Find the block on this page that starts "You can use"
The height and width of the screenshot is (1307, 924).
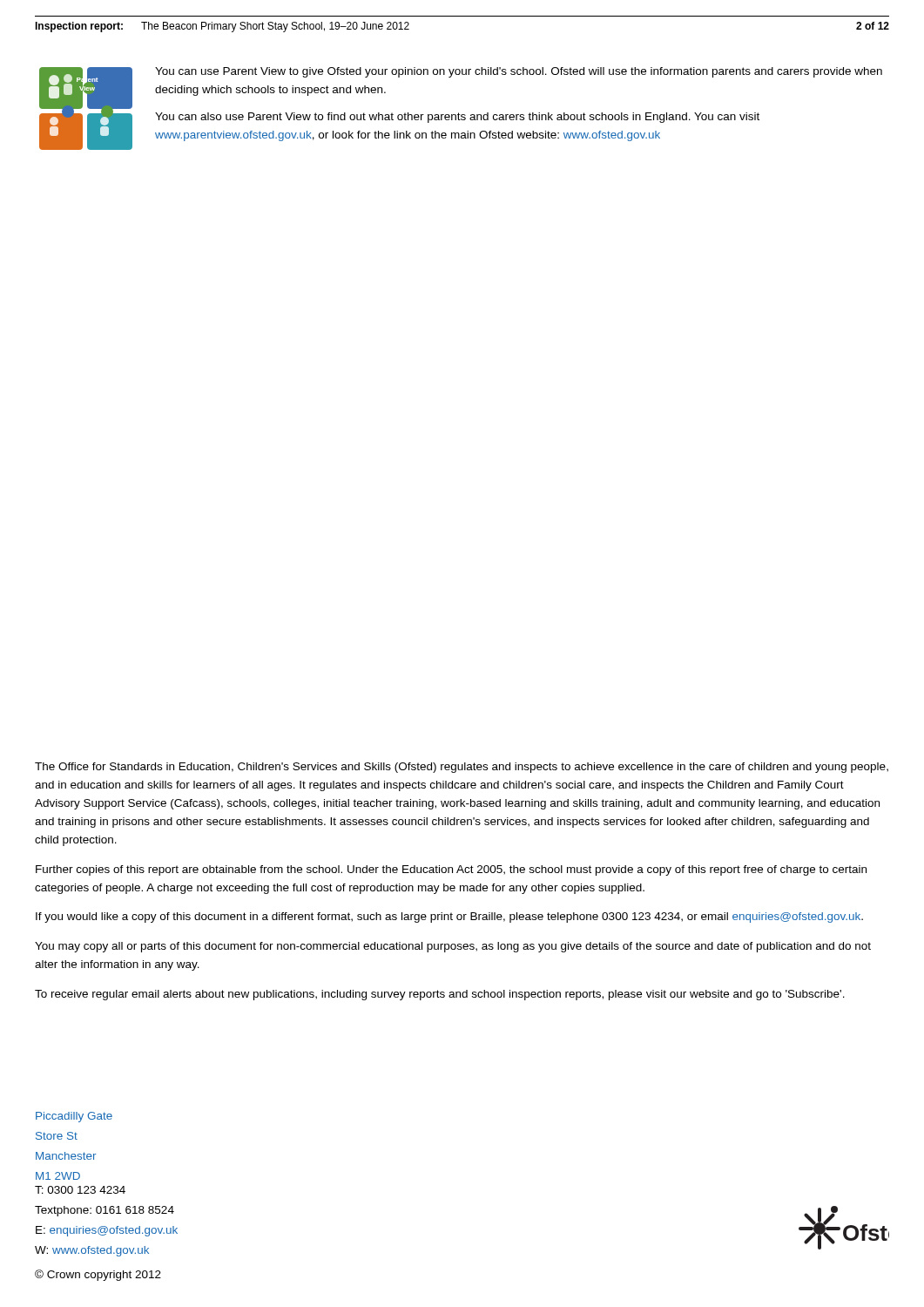(x=522, y=104)
